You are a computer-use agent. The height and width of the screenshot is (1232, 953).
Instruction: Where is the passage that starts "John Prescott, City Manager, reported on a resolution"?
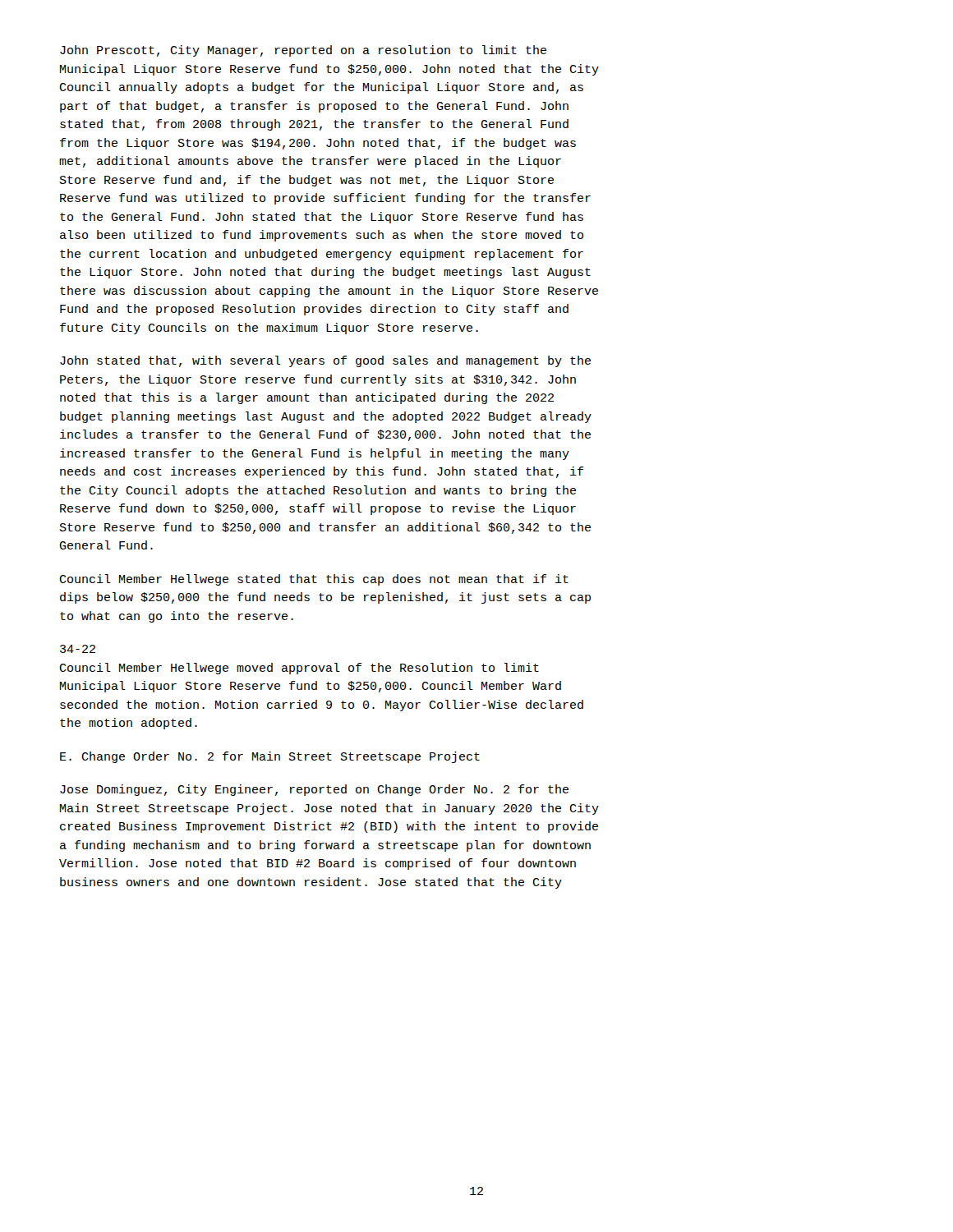click(x=329, y=190)
